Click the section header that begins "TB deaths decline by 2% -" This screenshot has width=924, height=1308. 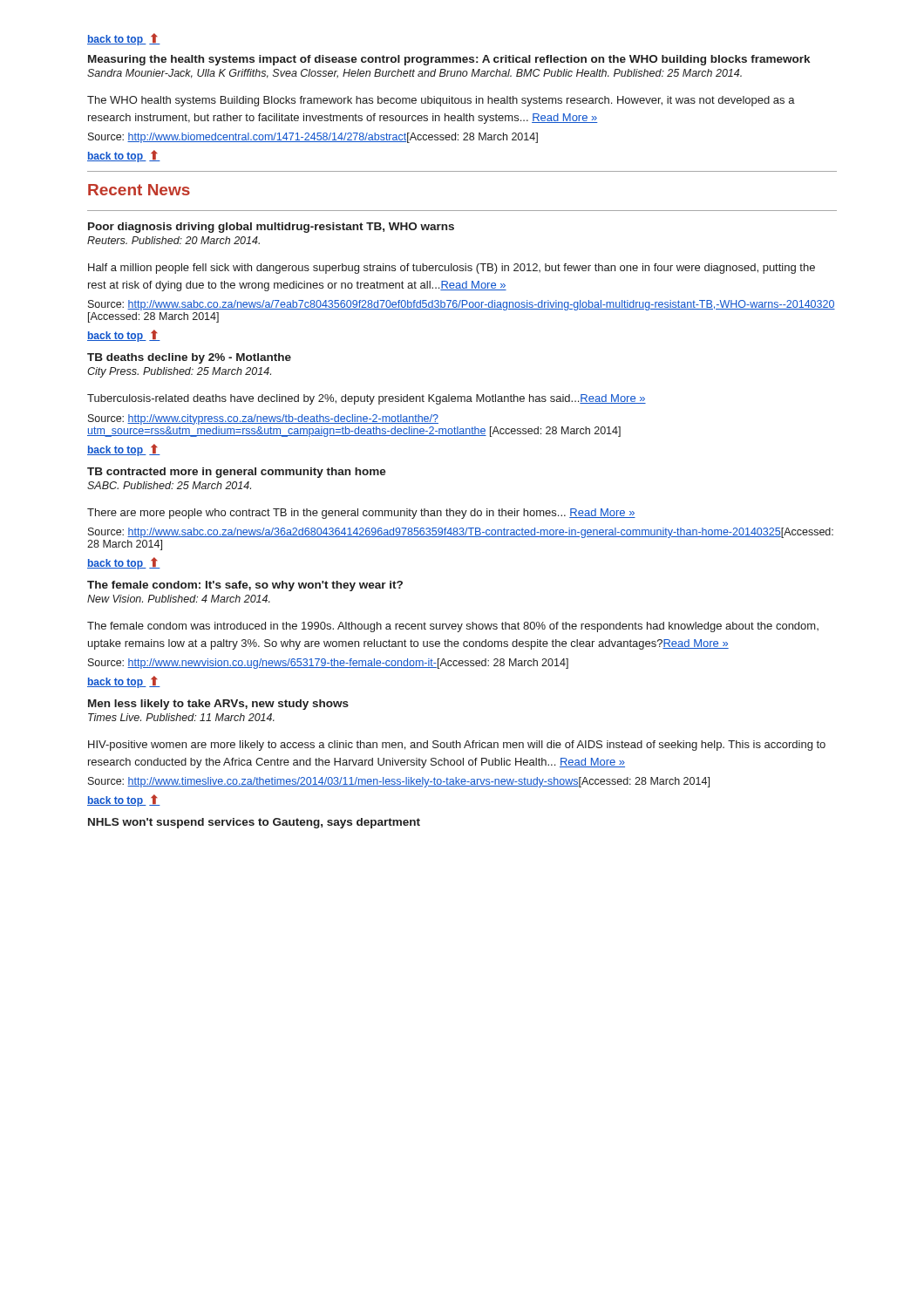point(189,358)
